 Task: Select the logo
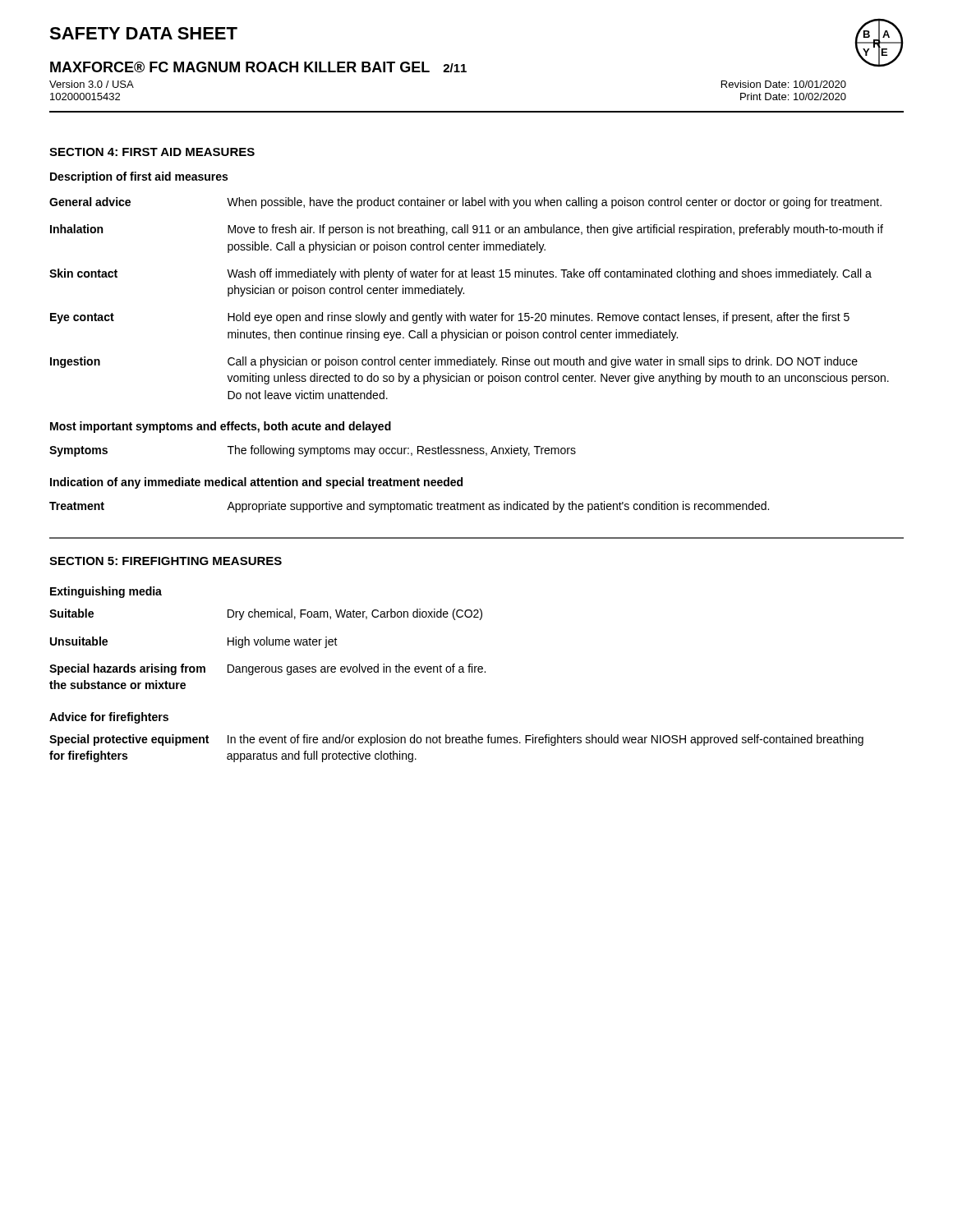879,43
